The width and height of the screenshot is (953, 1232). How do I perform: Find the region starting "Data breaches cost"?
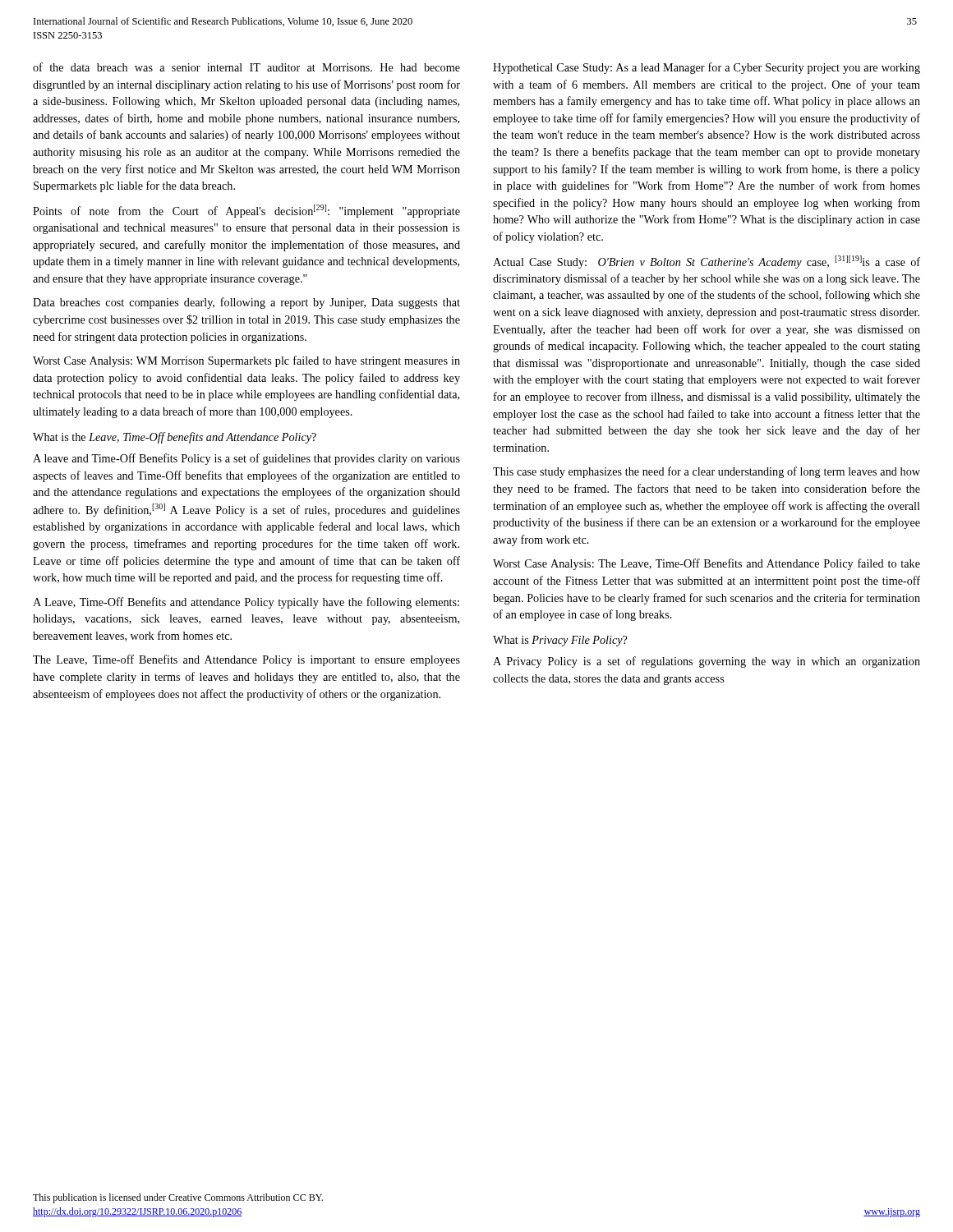(x=246, y=320)
